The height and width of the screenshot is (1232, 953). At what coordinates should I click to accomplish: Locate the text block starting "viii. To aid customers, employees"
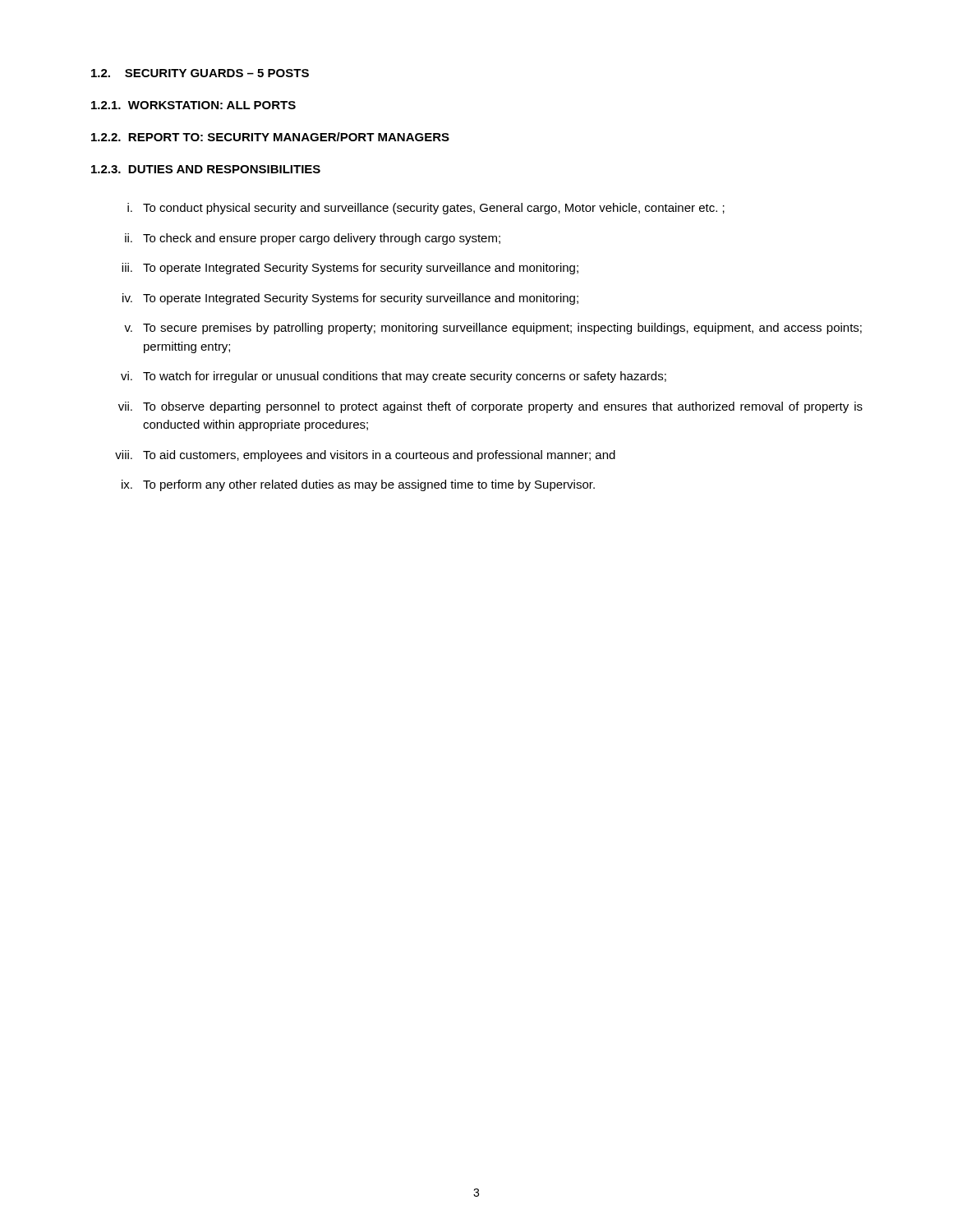[476, 455]
